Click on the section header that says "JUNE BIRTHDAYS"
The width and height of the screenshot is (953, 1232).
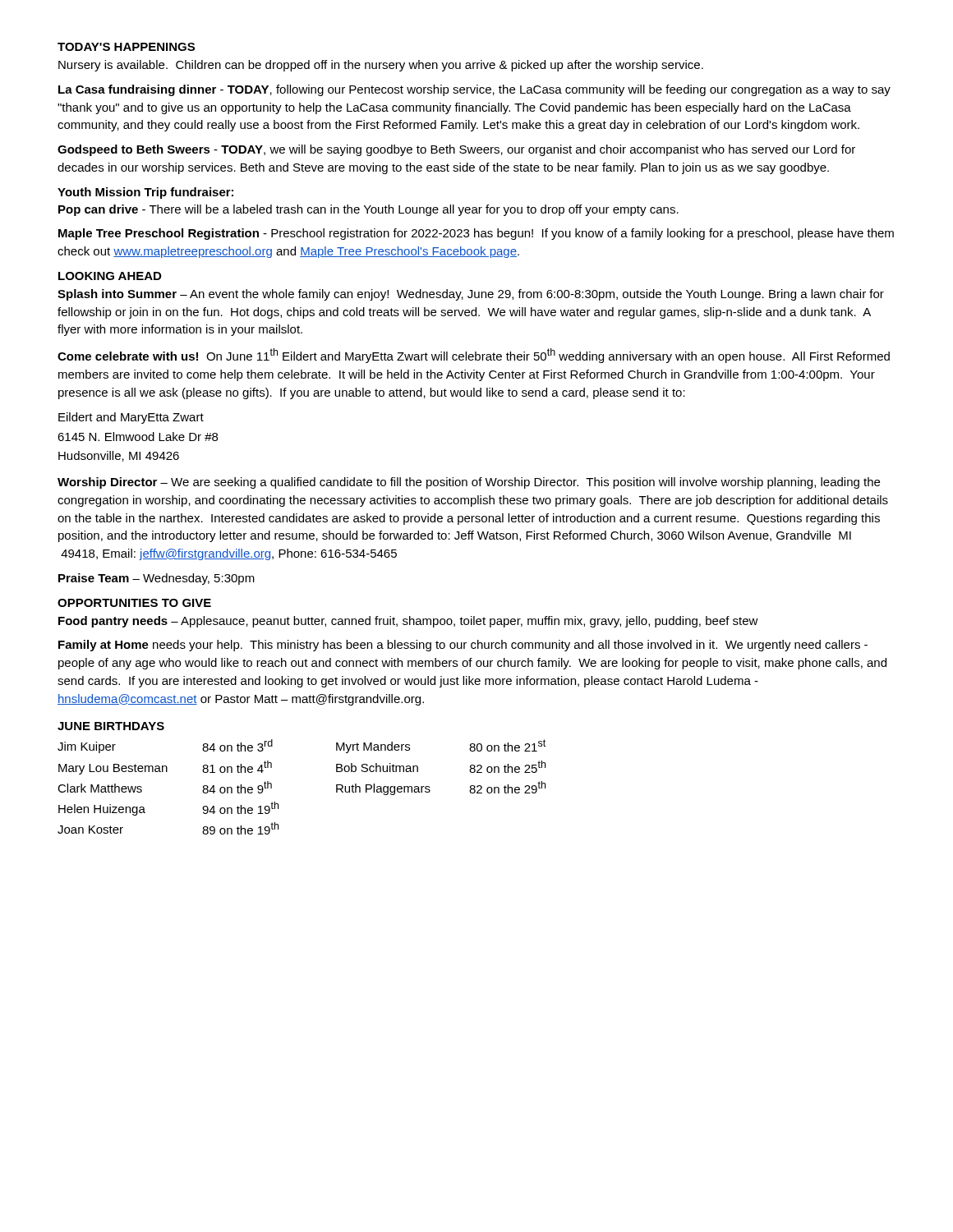(111, 726)
